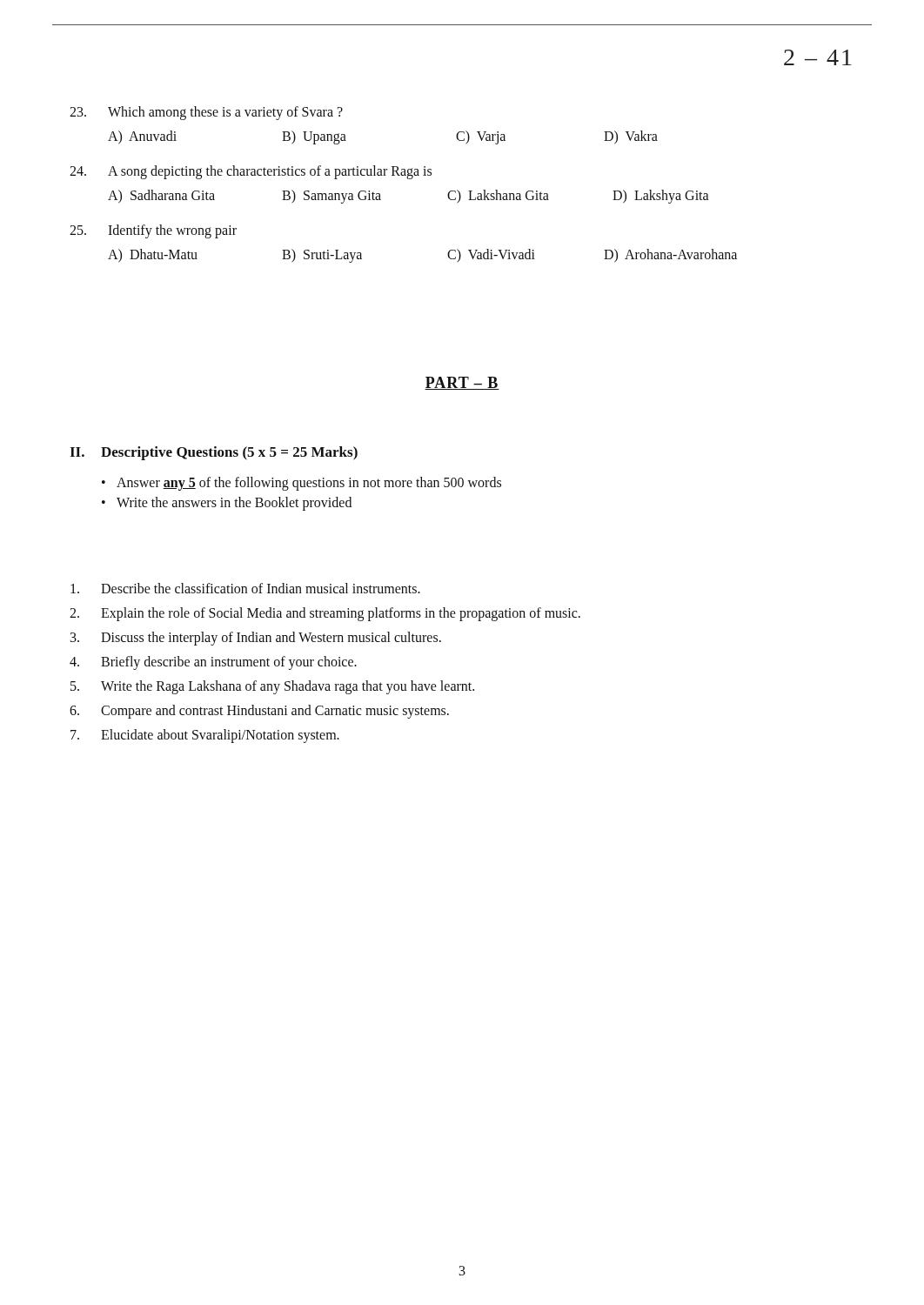This screenshot has width=924, height=1305.
Task: Click on the list item that reads "A) Anuvadi B) Upanga C) Varja"
Action: [136, 137]
